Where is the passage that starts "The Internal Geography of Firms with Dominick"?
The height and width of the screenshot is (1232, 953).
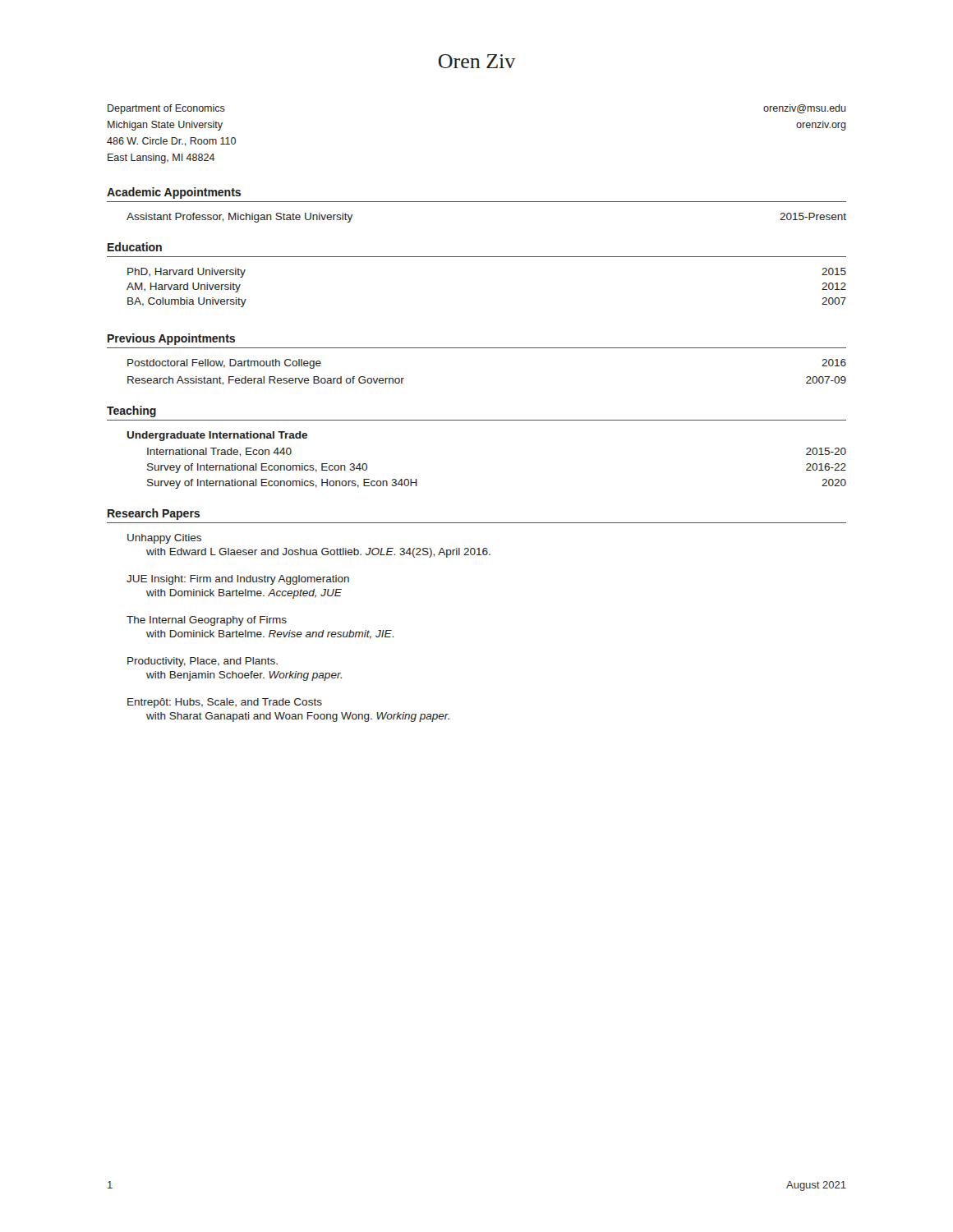[207, 621]
